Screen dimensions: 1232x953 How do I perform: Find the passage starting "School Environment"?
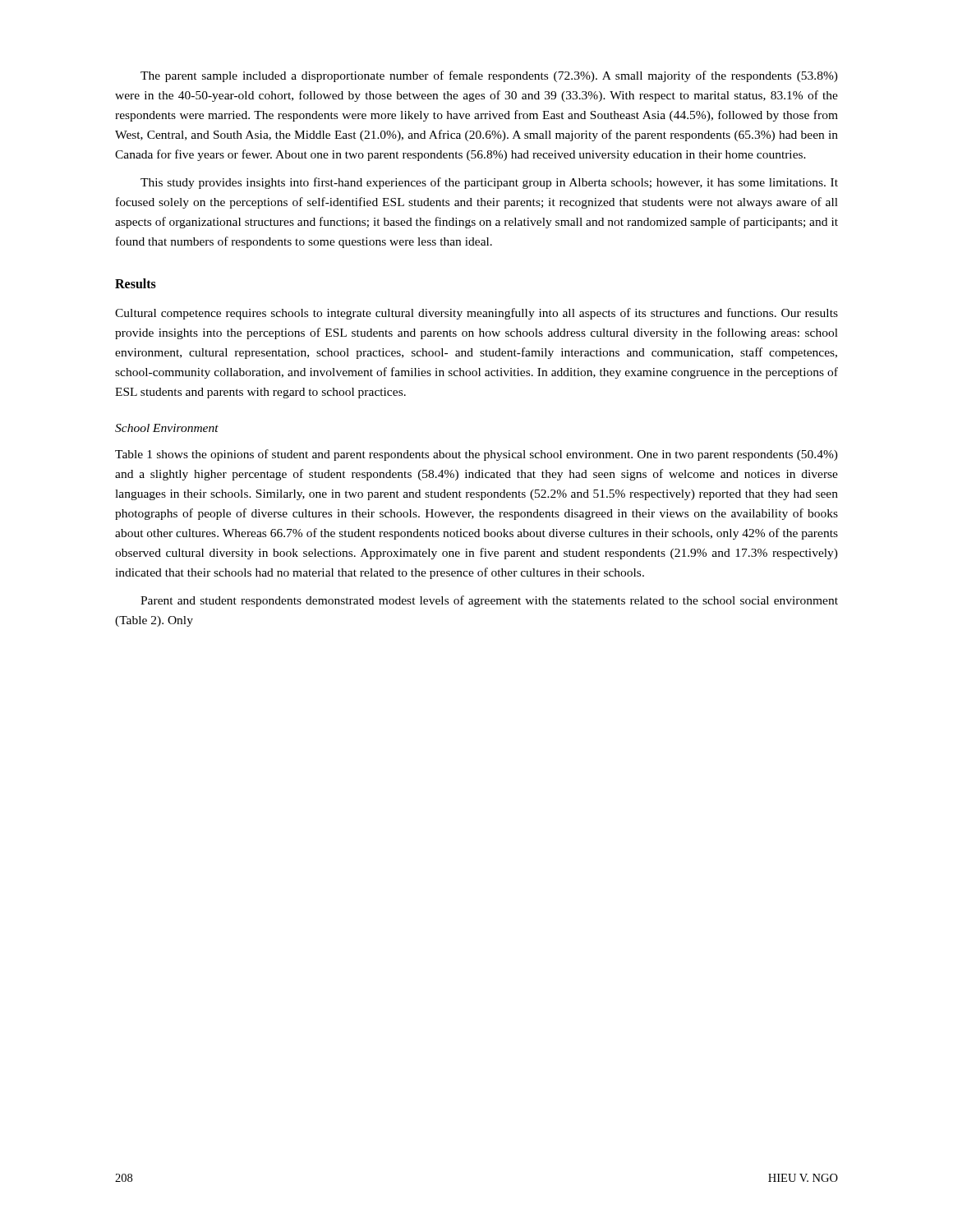(x=167, y=428)
